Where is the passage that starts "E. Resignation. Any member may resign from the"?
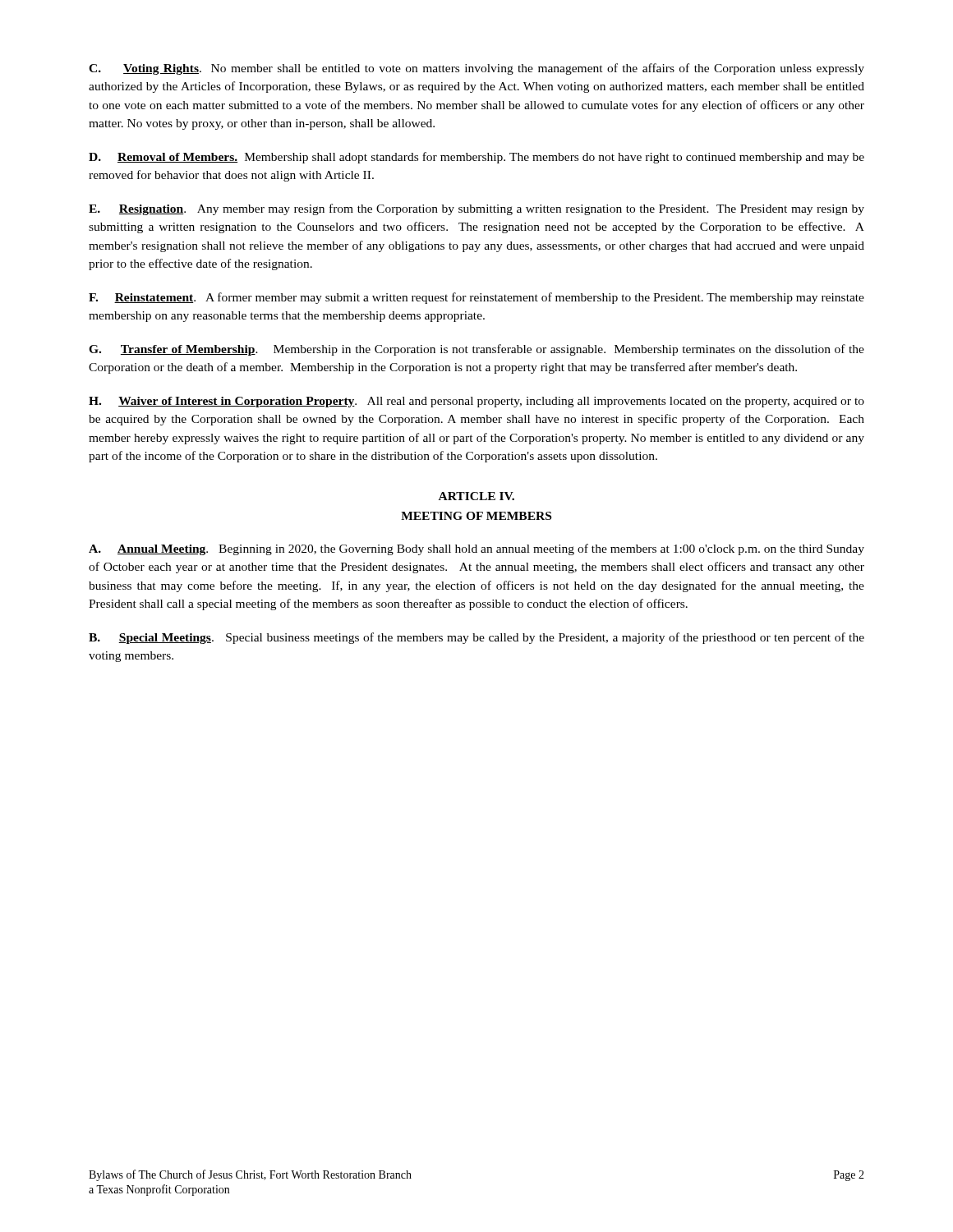Viewport: 953px width, 1232px height. coord(476,236)
